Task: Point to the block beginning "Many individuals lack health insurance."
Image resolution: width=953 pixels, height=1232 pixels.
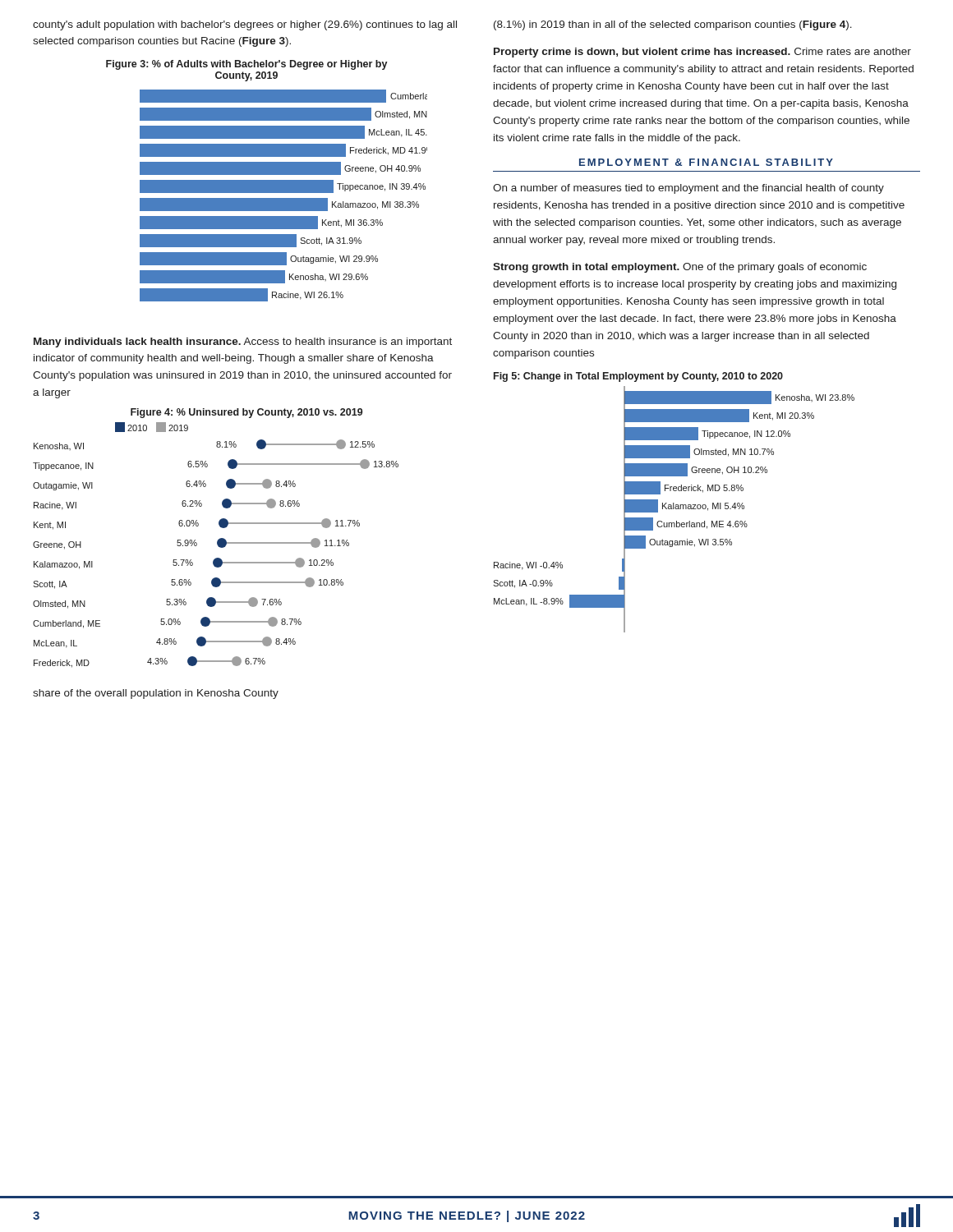Action: coord(242,367)
